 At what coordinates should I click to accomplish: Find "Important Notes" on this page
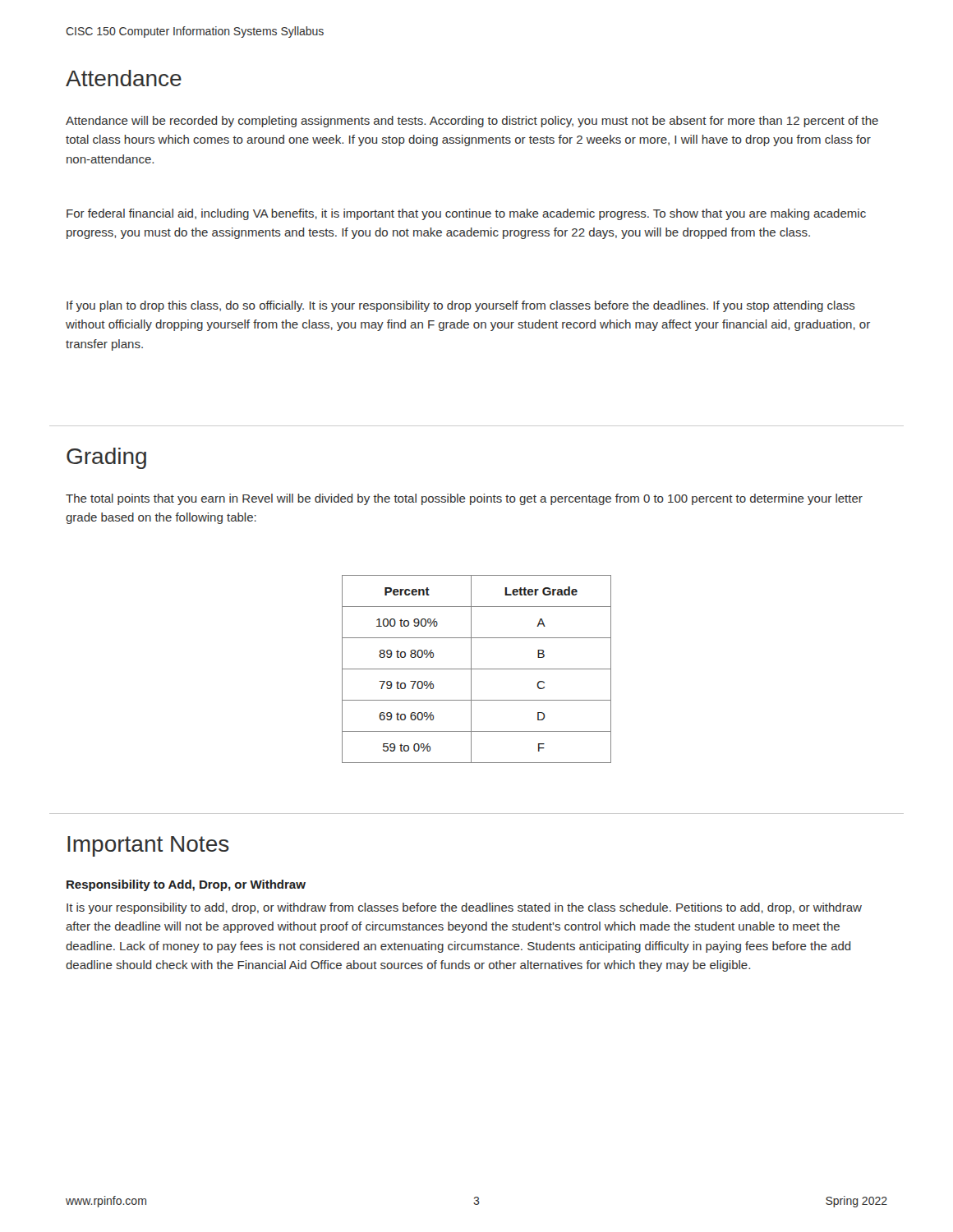tap(148, 846)
